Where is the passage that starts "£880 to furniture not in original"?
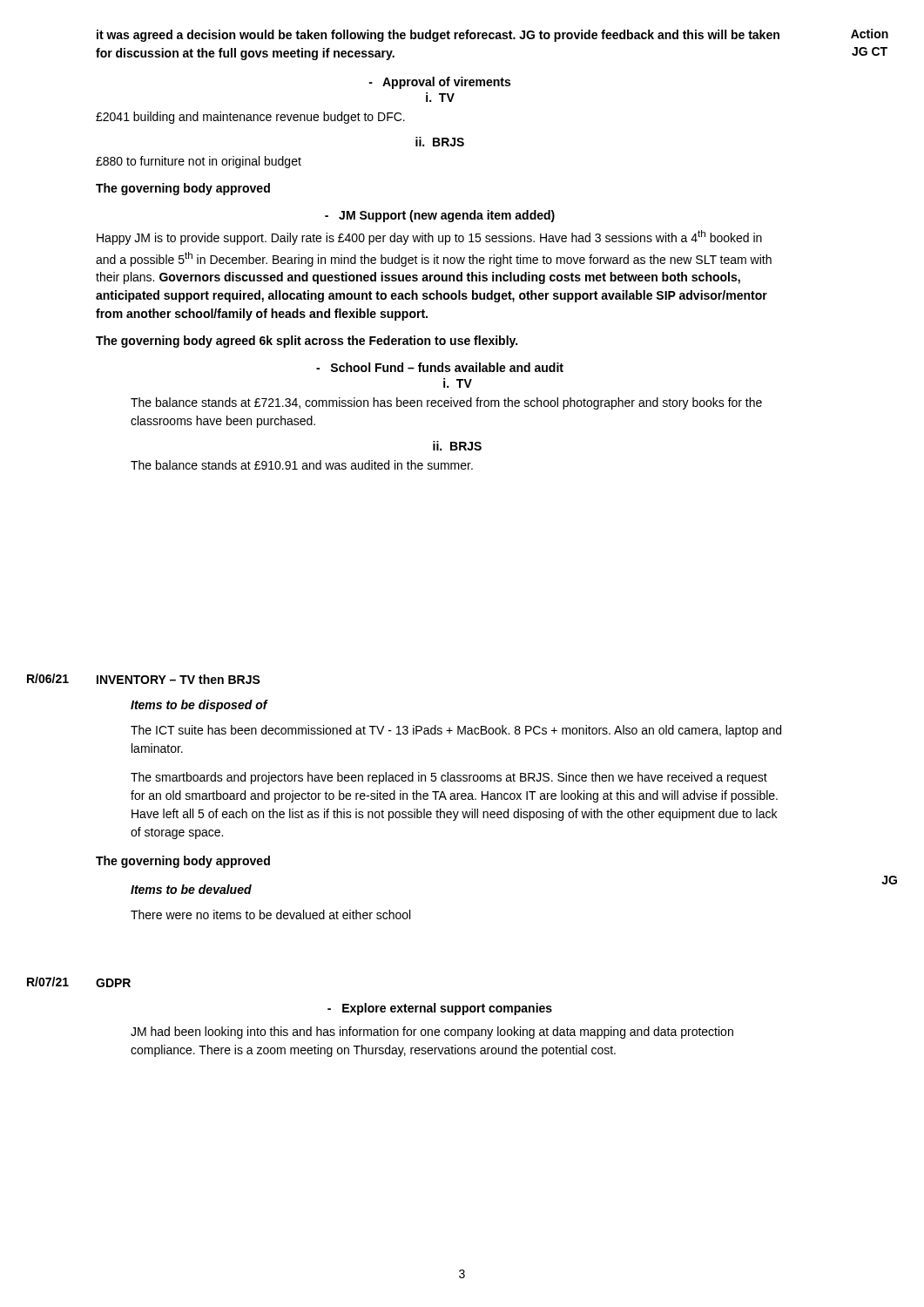 [199, 161]
